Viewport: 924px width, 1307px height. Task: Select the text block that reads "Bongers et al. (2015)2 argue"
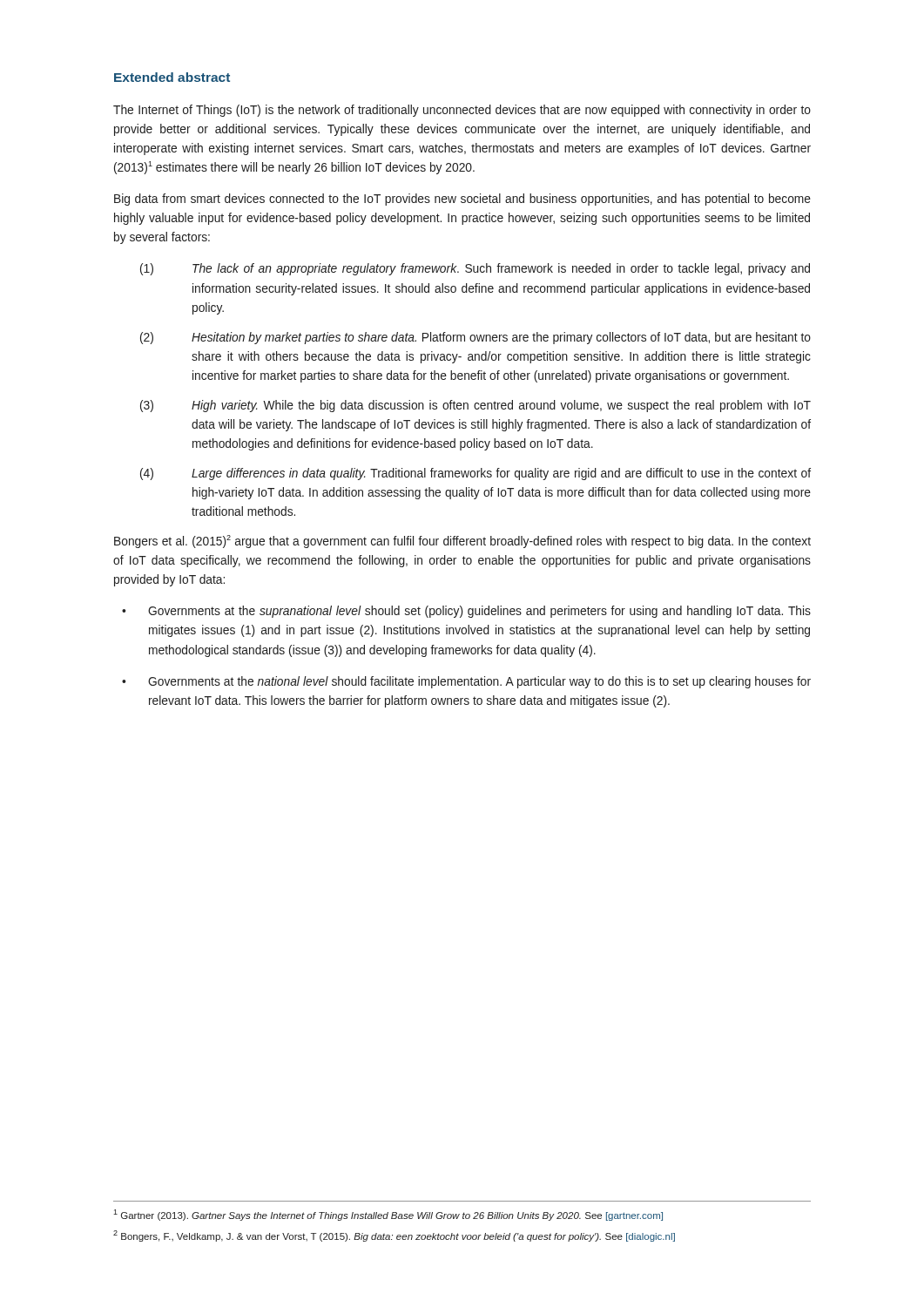pyautogui.click(x=462, y=560)
